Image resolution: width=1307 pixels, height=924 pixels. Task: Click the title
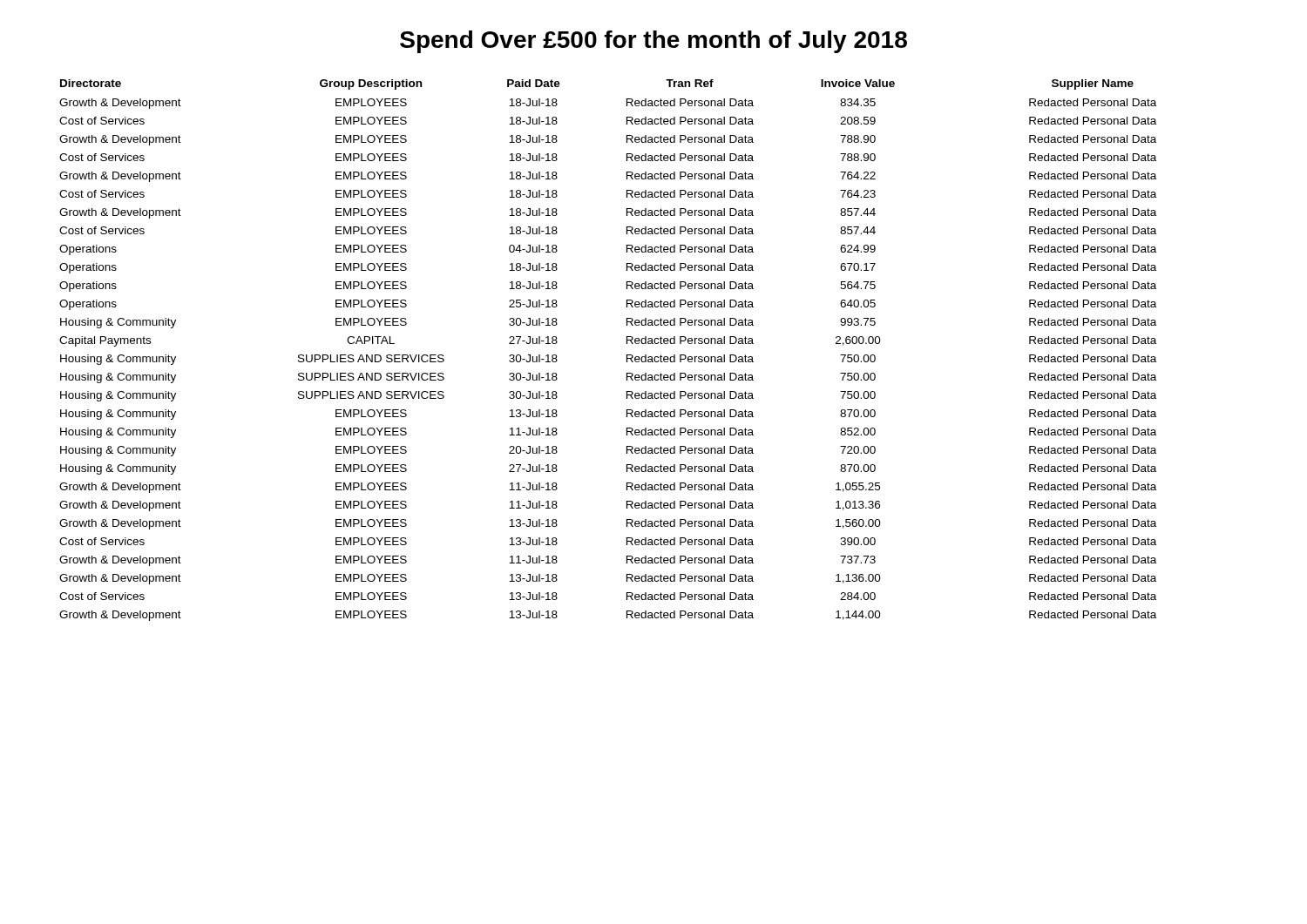coord(654,40)
